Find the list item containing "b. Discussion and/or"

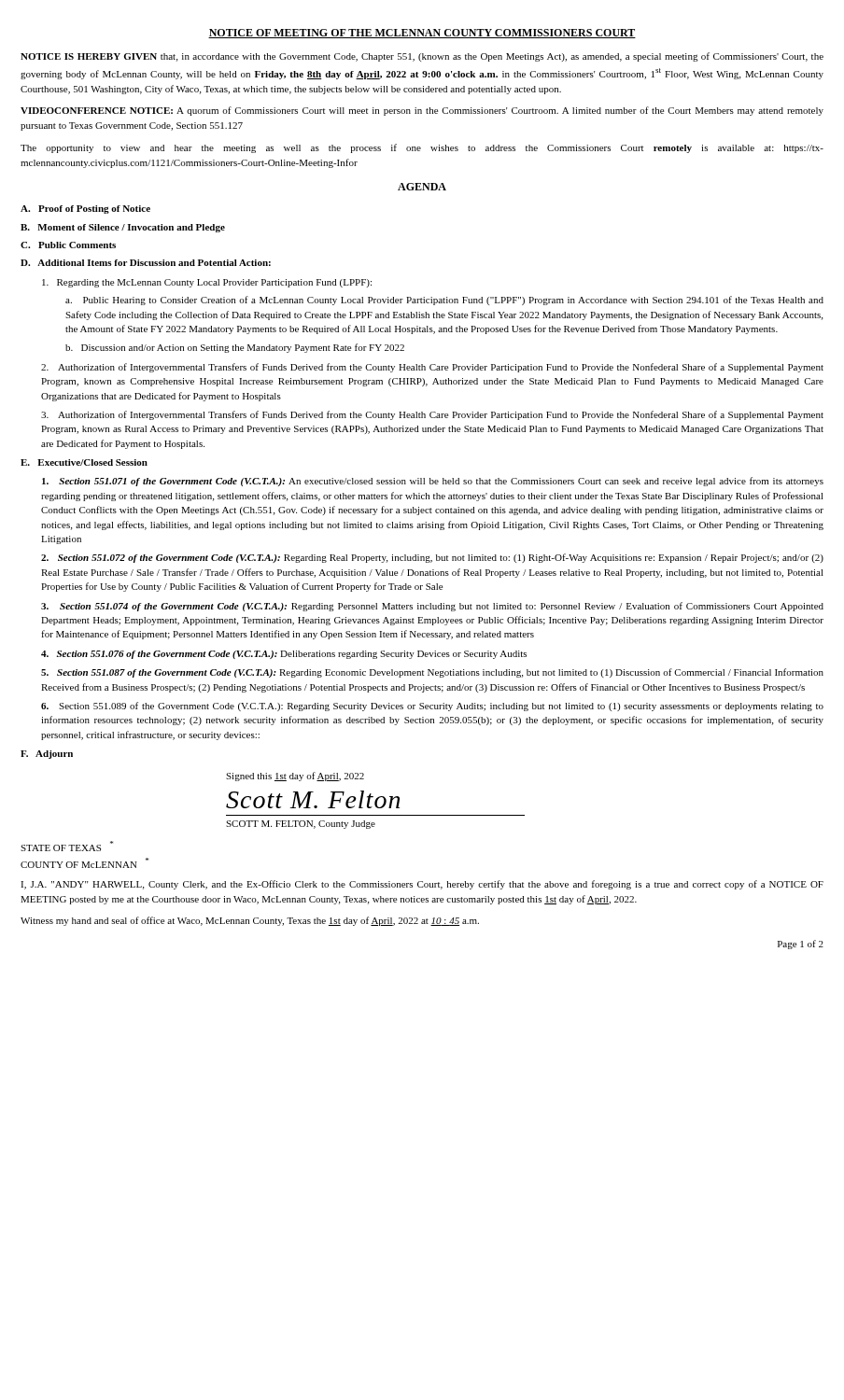[x=235, y=347]
